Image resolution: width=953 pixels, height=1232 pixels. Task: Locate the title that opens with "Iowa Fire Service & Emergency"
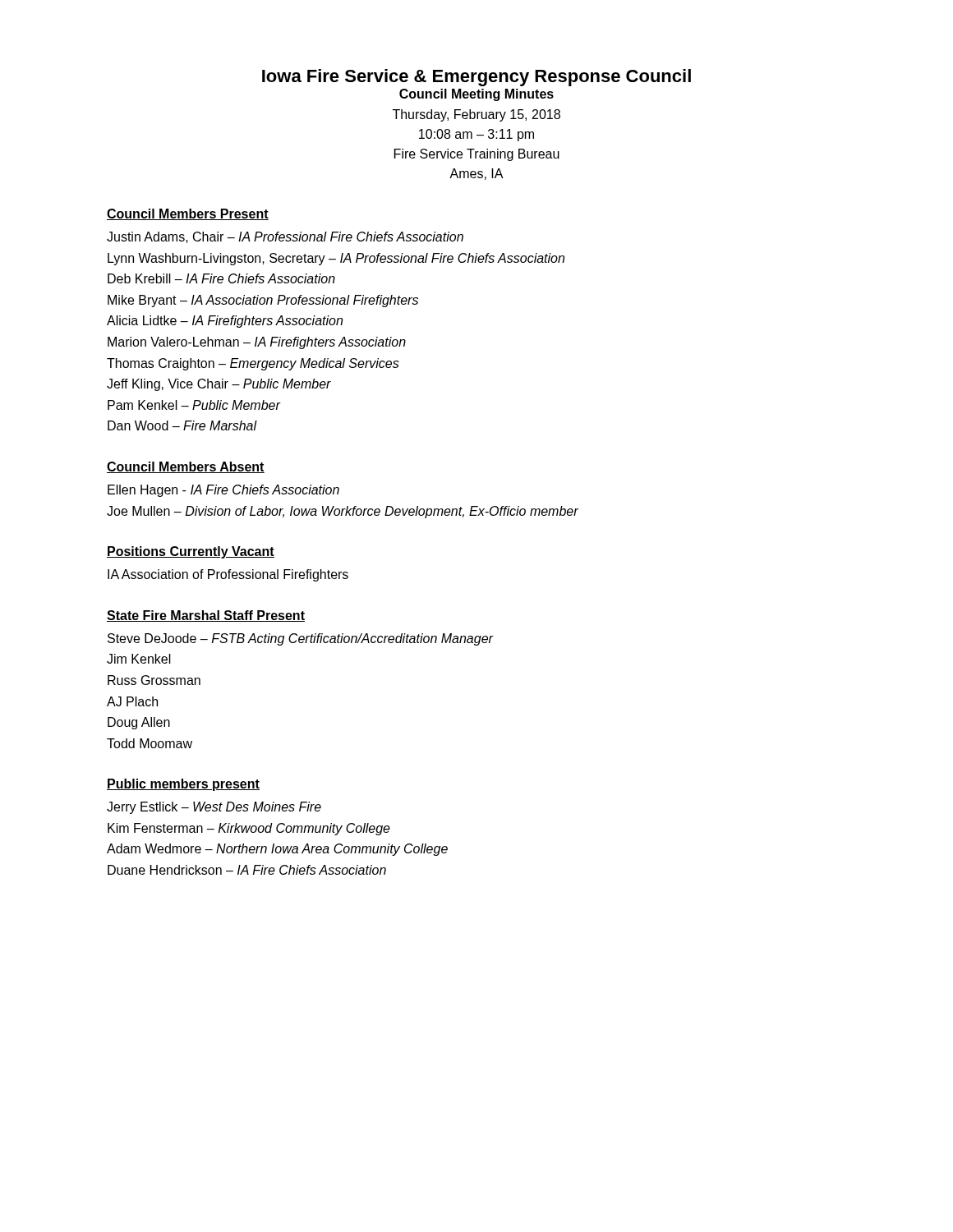click(476, 76)
